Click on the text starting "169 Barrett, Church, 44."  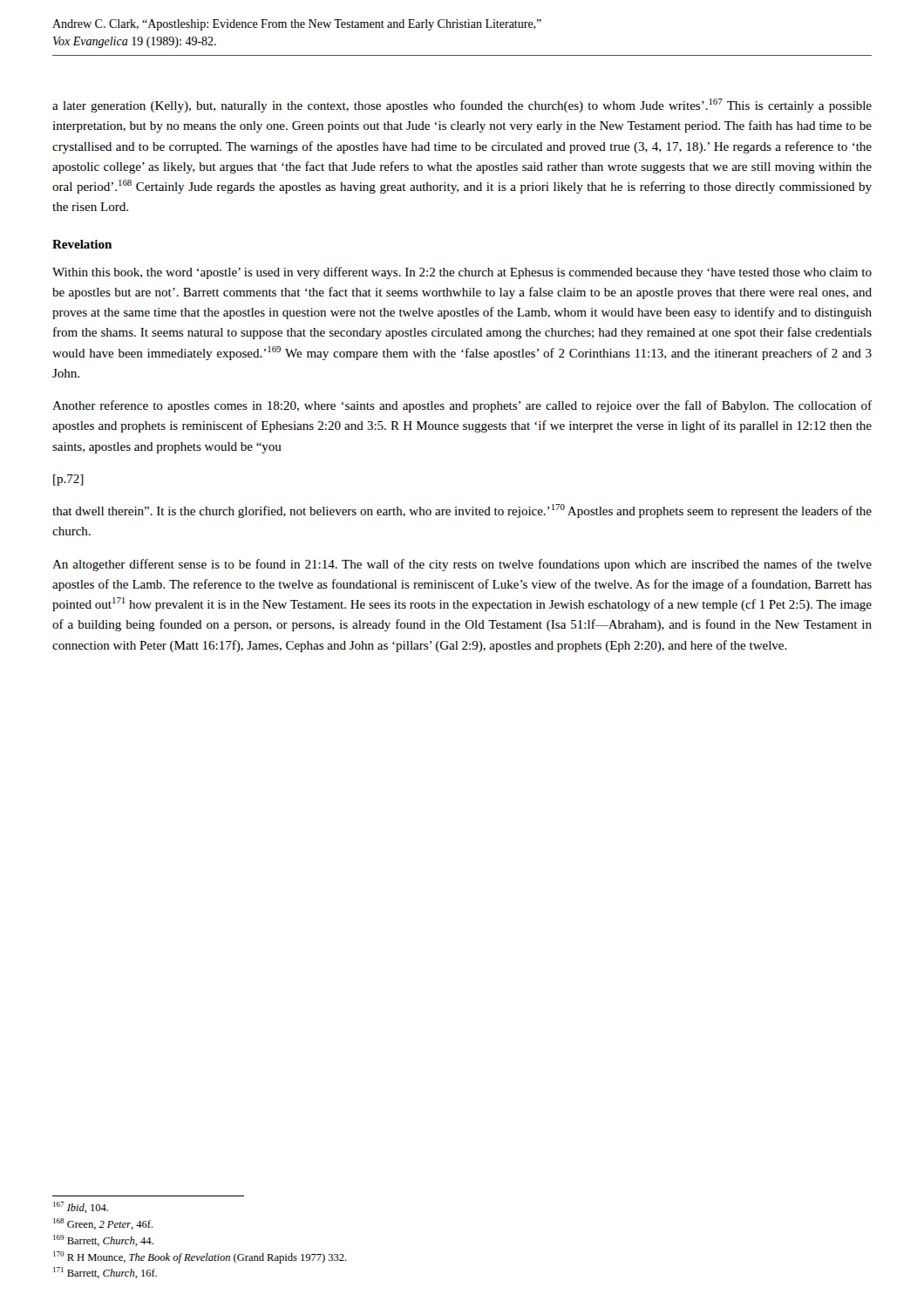tap(103, 1240)
